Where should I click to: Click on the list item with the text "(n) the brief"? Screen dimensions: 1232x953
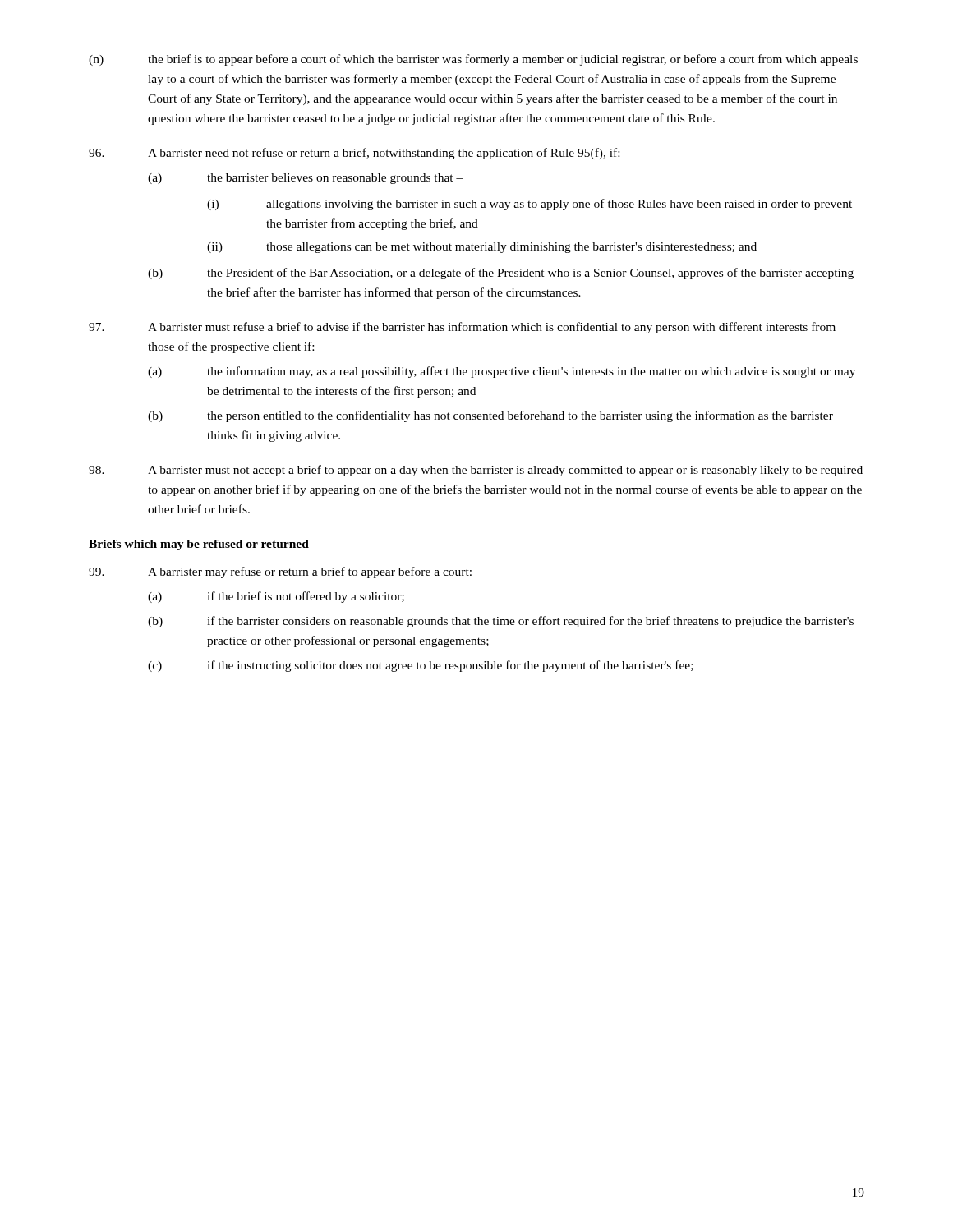coord(476,89)
